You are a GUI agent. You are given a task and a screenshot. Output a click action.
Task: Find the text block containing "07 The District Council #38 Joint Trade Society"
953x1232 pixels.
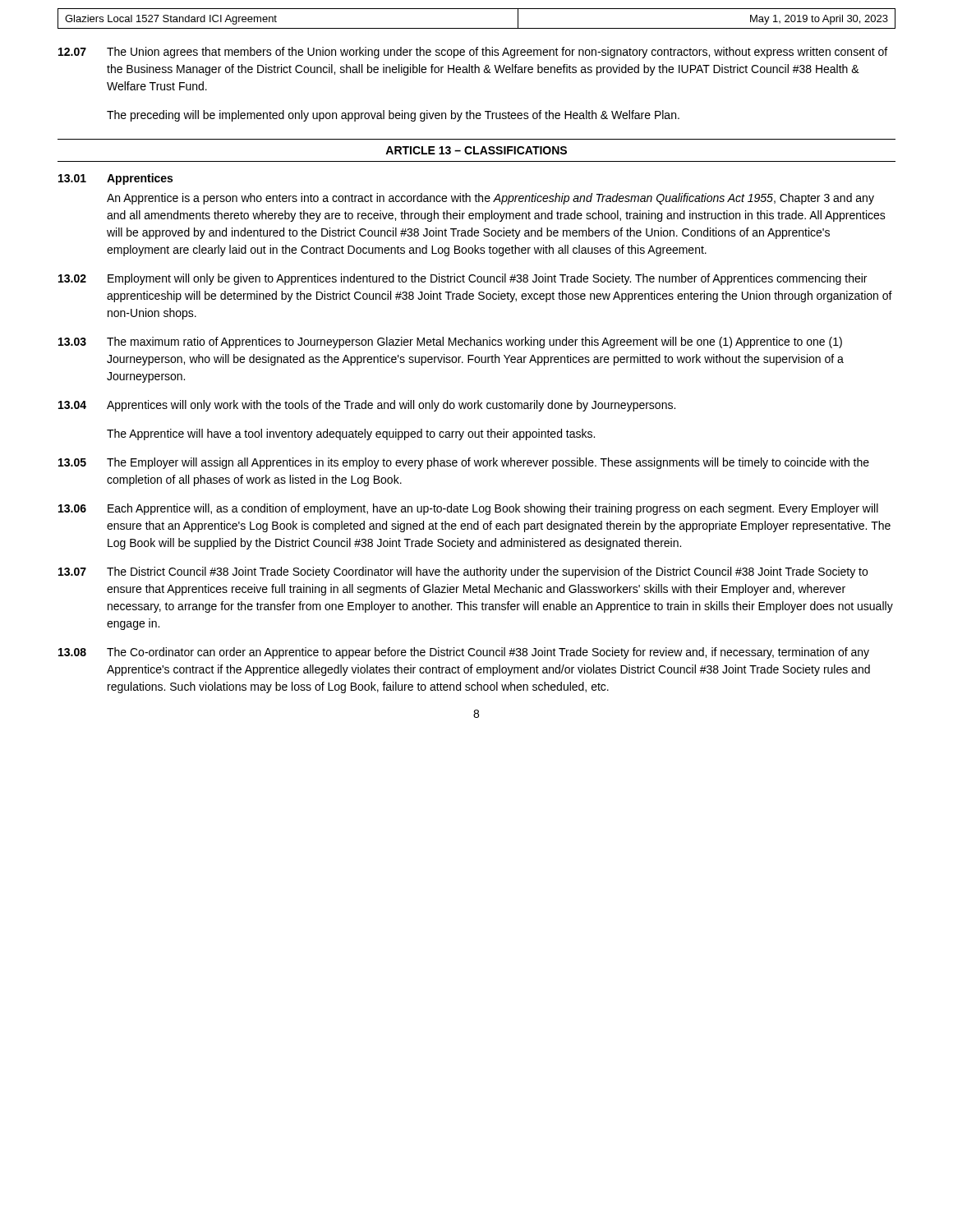(x=476, y=598)
